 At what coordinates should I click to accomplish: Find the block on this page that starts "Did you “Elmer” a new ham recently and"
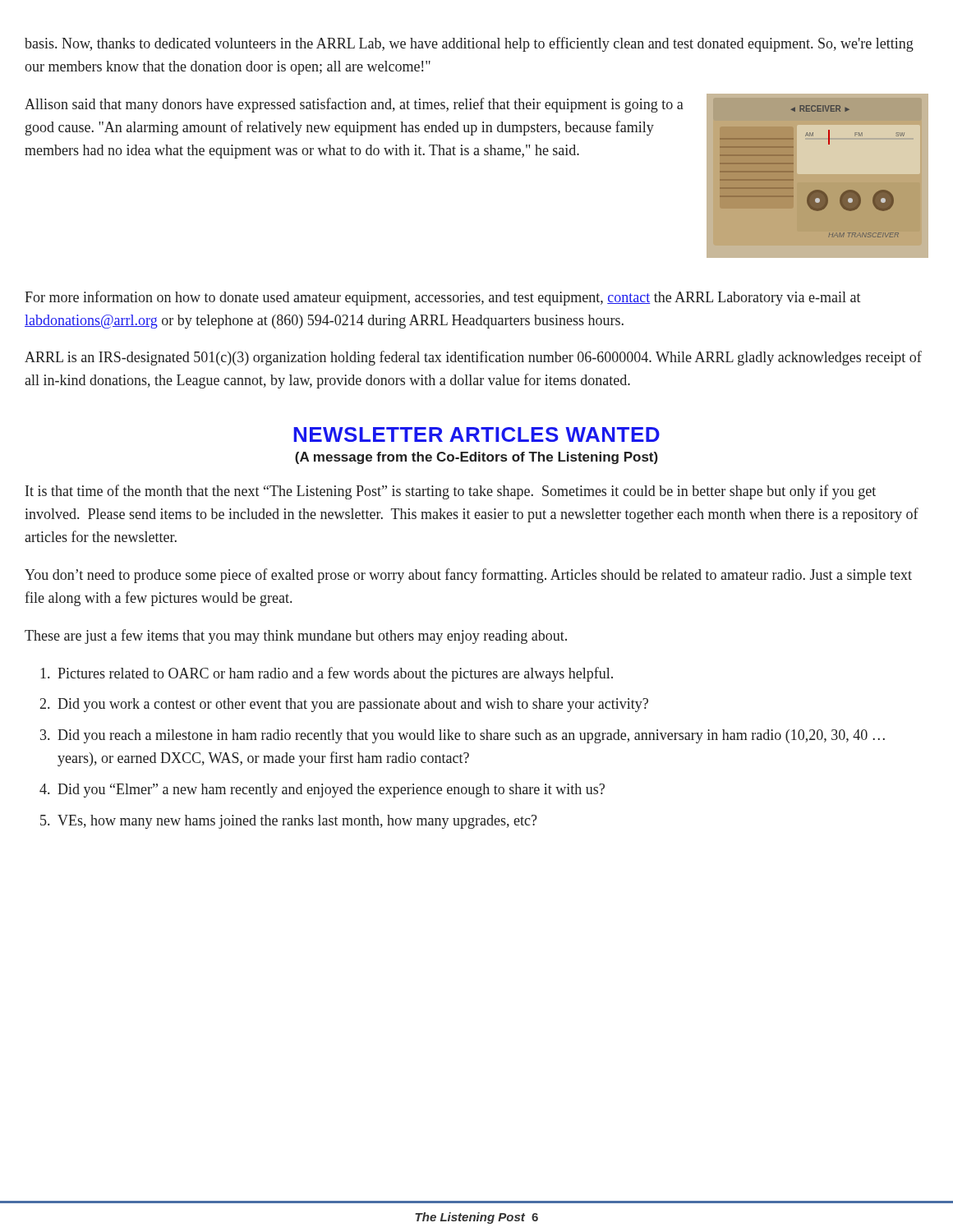click(x=331, y=789)
